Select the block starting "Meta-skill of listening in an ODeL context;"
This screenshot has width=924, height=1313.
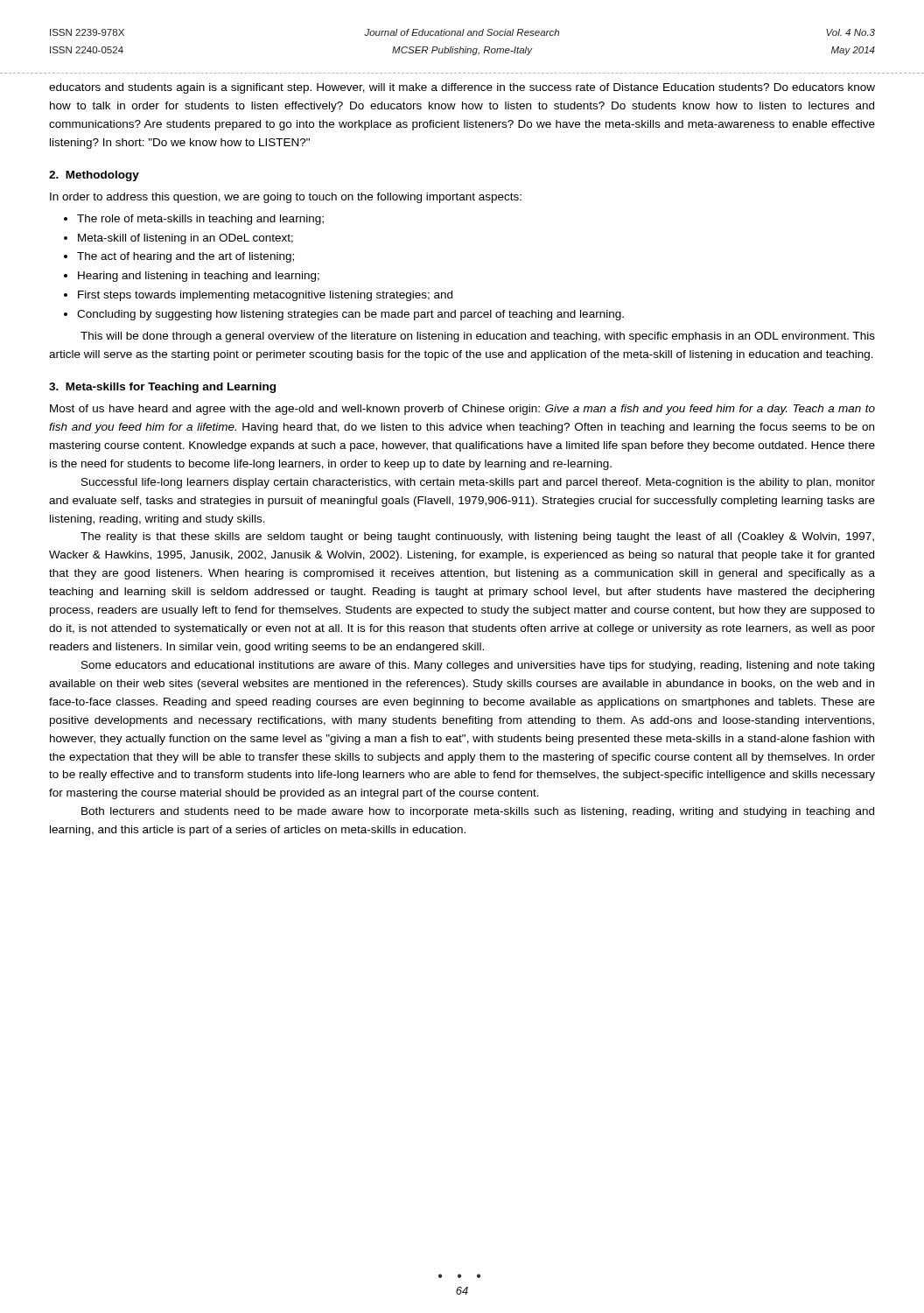[185, 237]
